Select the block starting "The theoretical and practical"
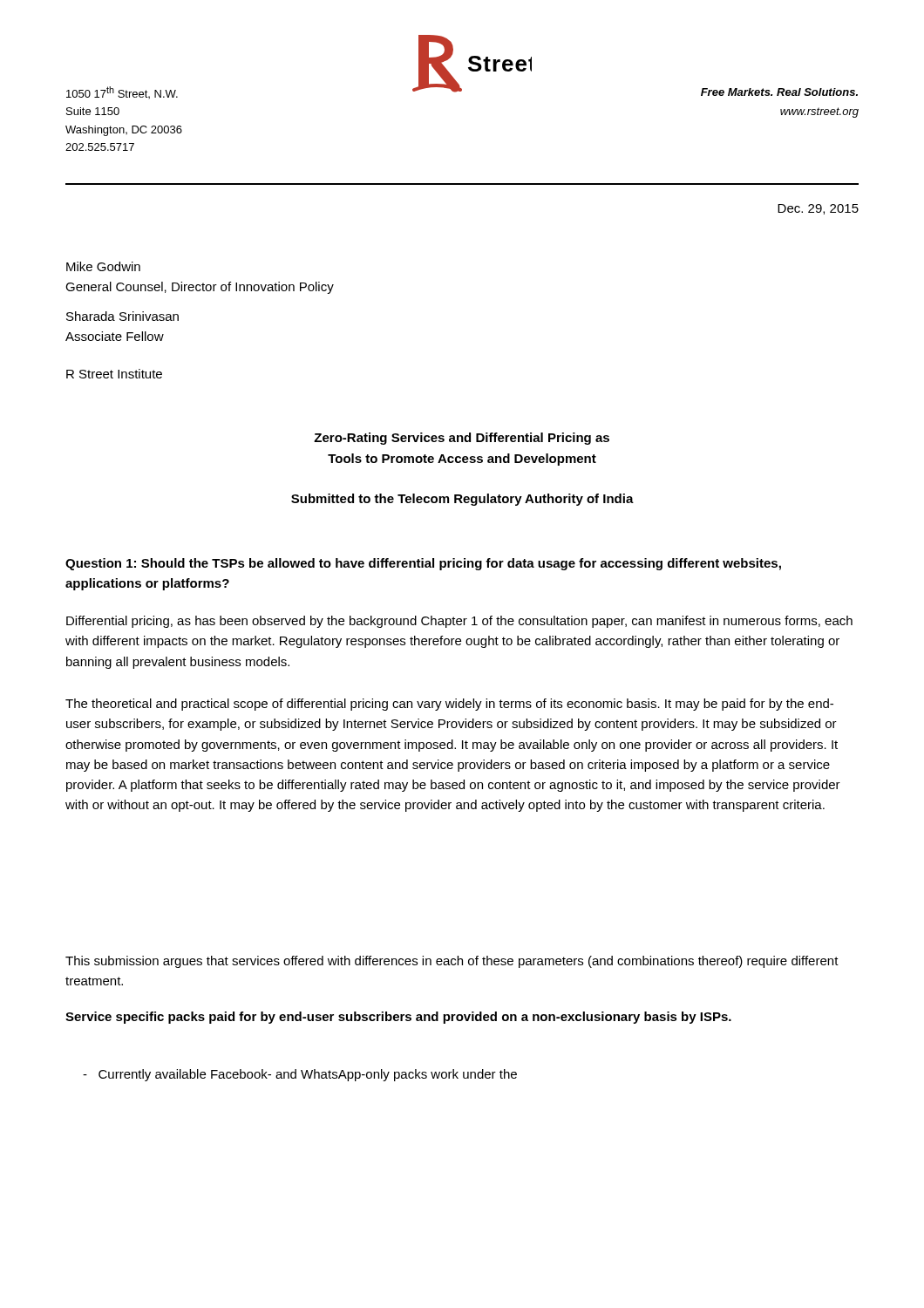924x1308 pixels. [x=453, y=754]
